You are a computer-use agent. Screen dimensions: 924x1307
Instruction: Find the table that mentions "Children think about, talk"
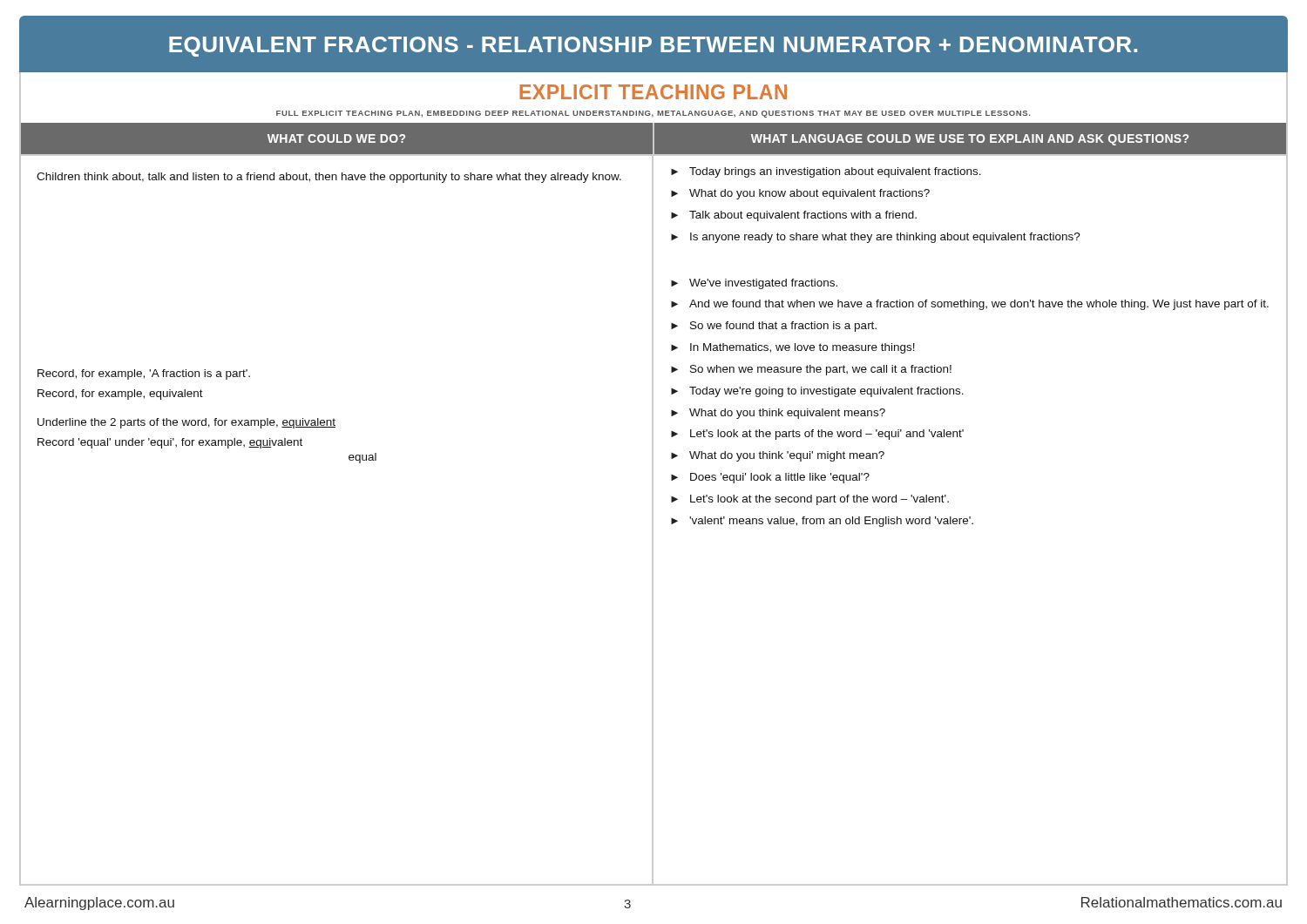tap(654, 521)
